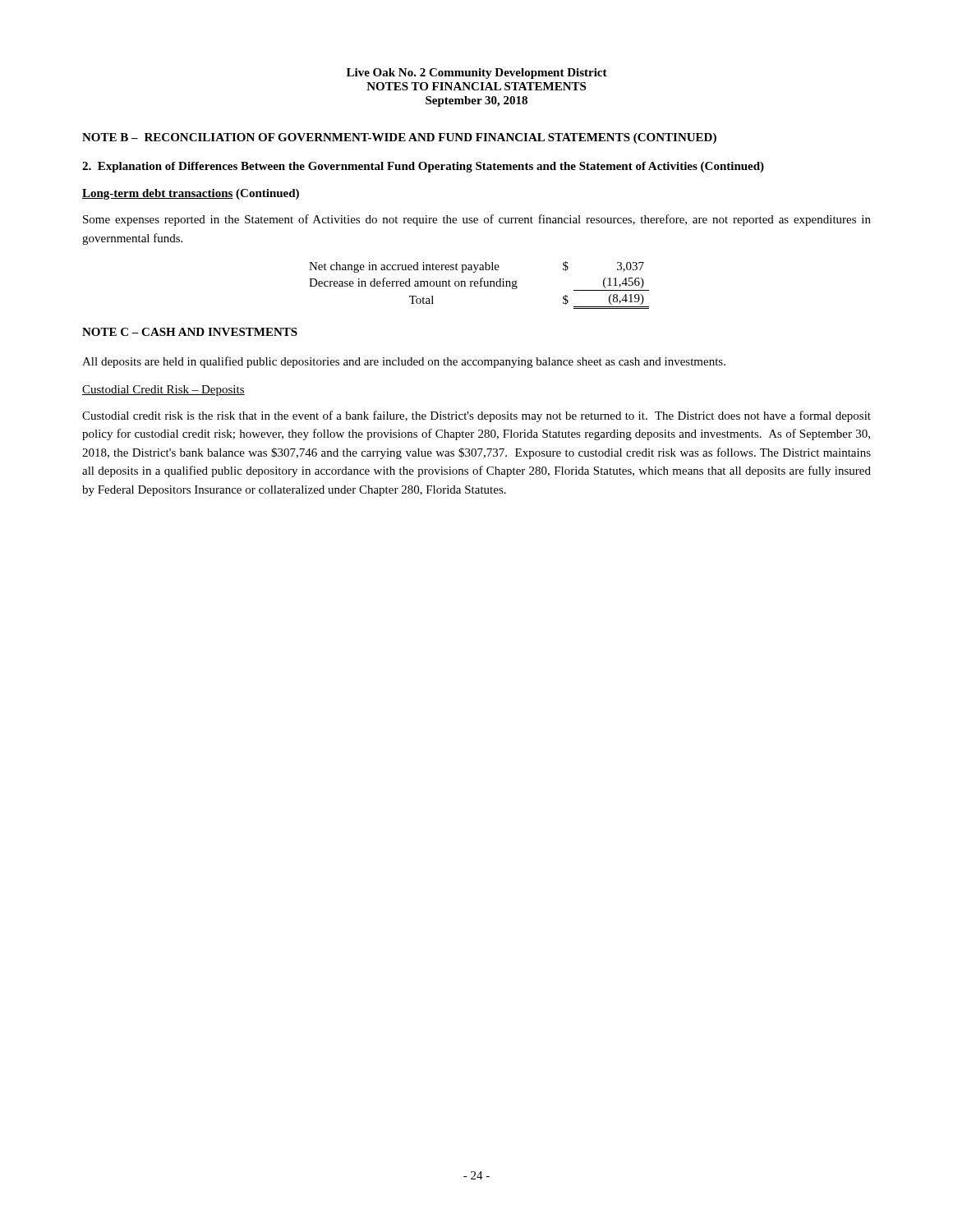Find the region starting "Custodial credit risk is the"
This screenshot has height=1232, width=953.
(x=476, y=452)
